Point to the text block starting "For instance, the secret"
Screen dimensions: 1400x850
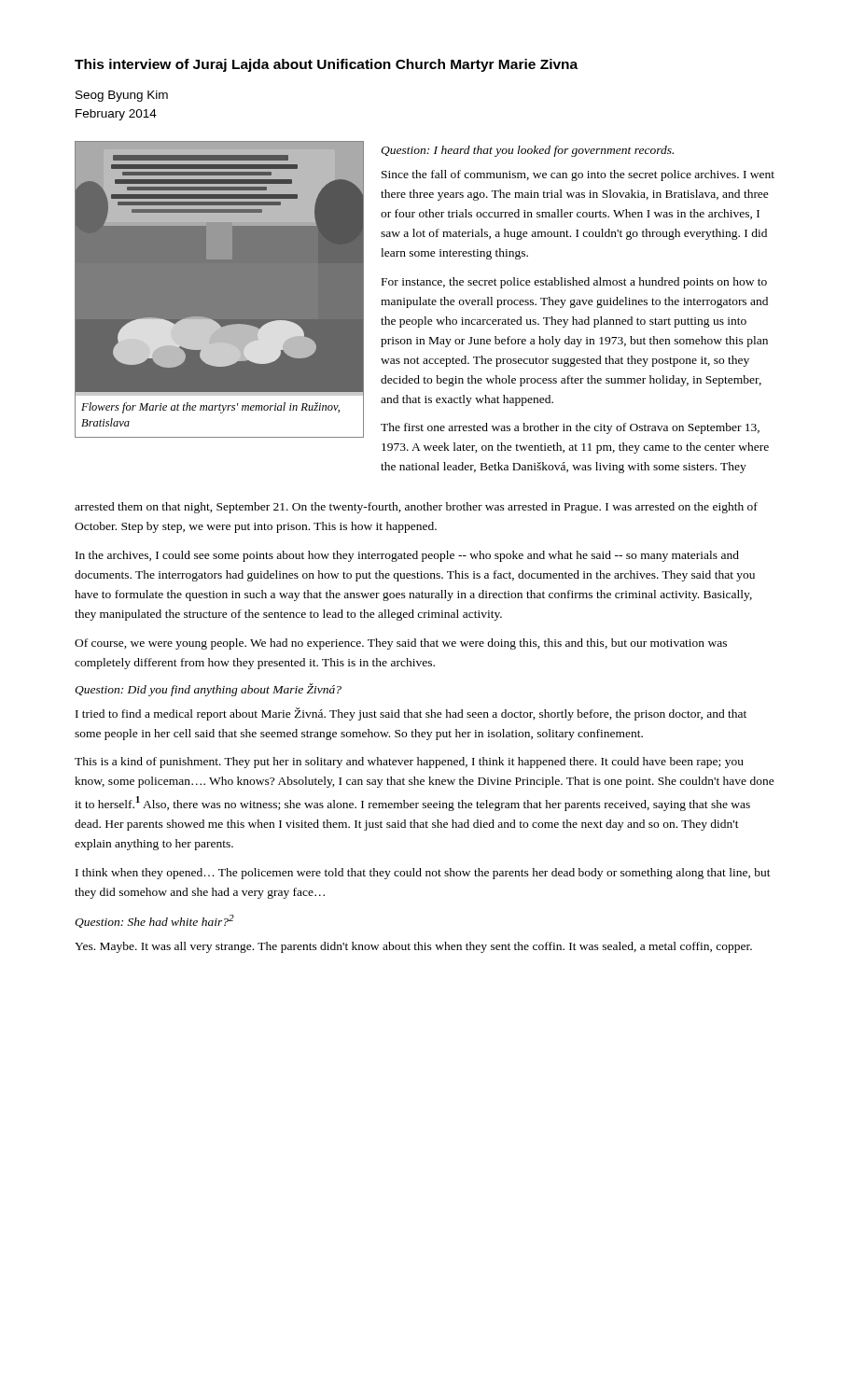click(x=575, y=340)
